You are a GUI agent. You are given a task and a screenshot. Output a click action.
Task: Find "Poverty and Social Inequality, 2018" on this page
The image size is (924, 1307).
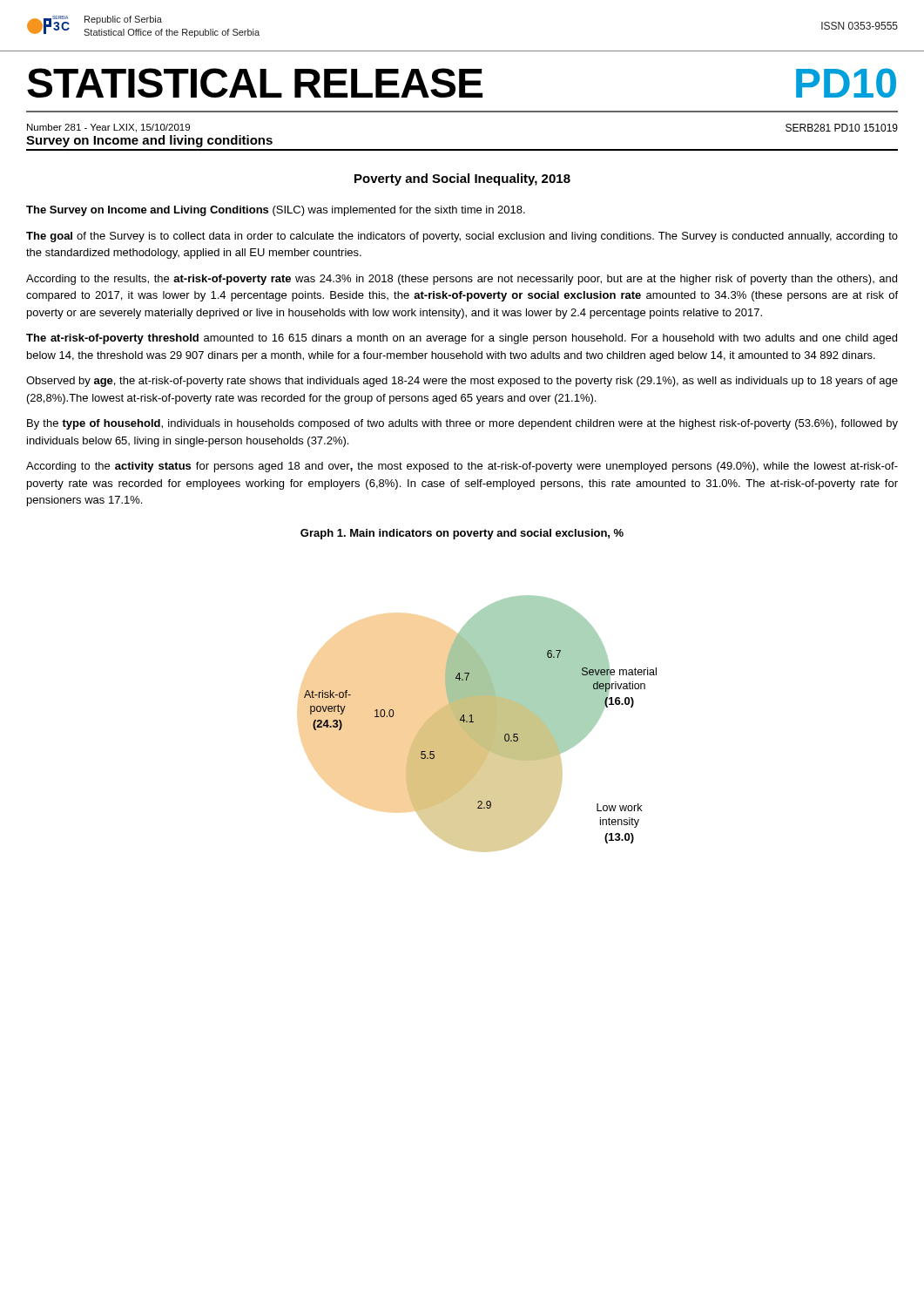462,178
